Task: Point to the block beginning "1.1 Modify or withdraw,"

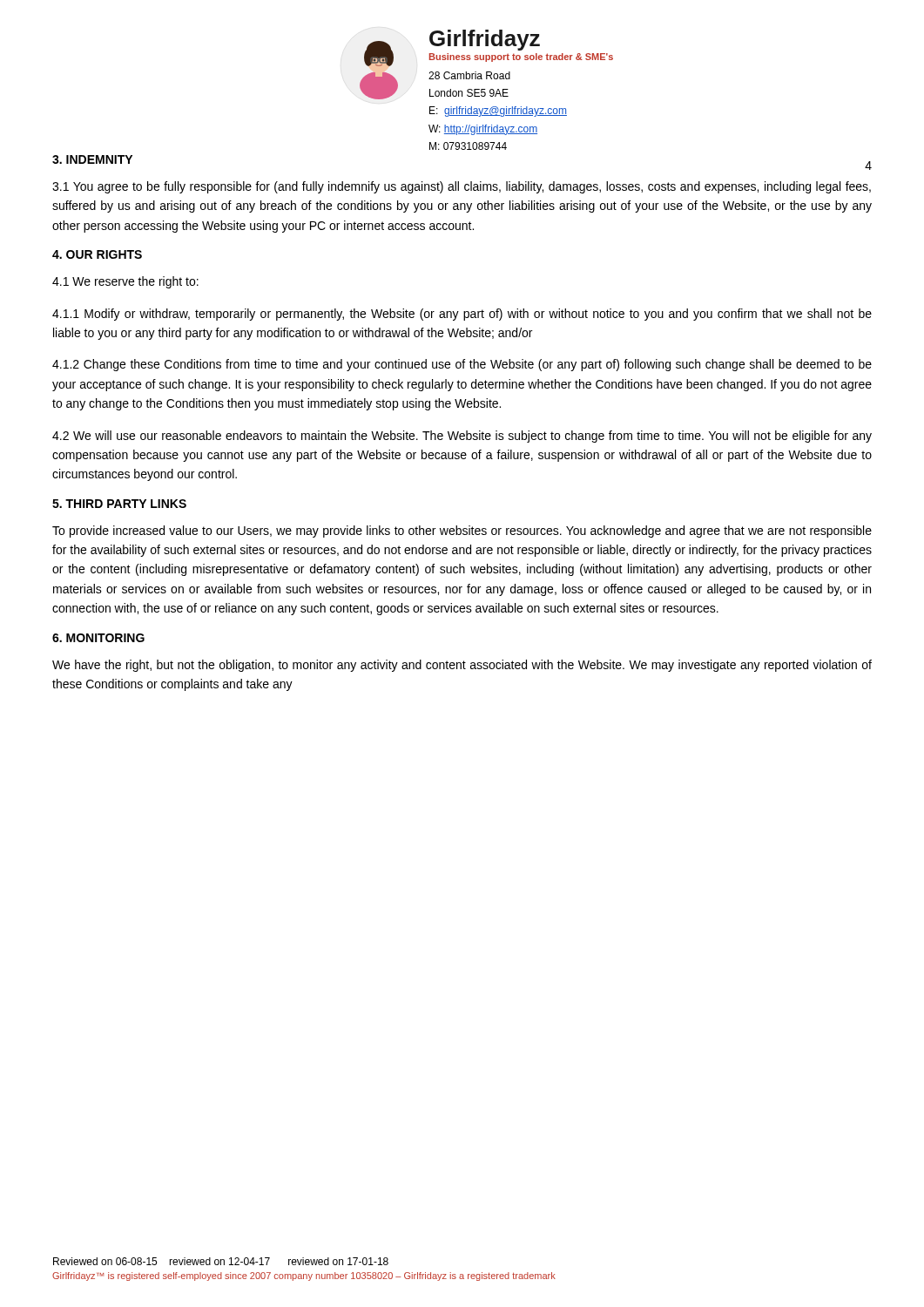Action: click(x=462, y=323)
